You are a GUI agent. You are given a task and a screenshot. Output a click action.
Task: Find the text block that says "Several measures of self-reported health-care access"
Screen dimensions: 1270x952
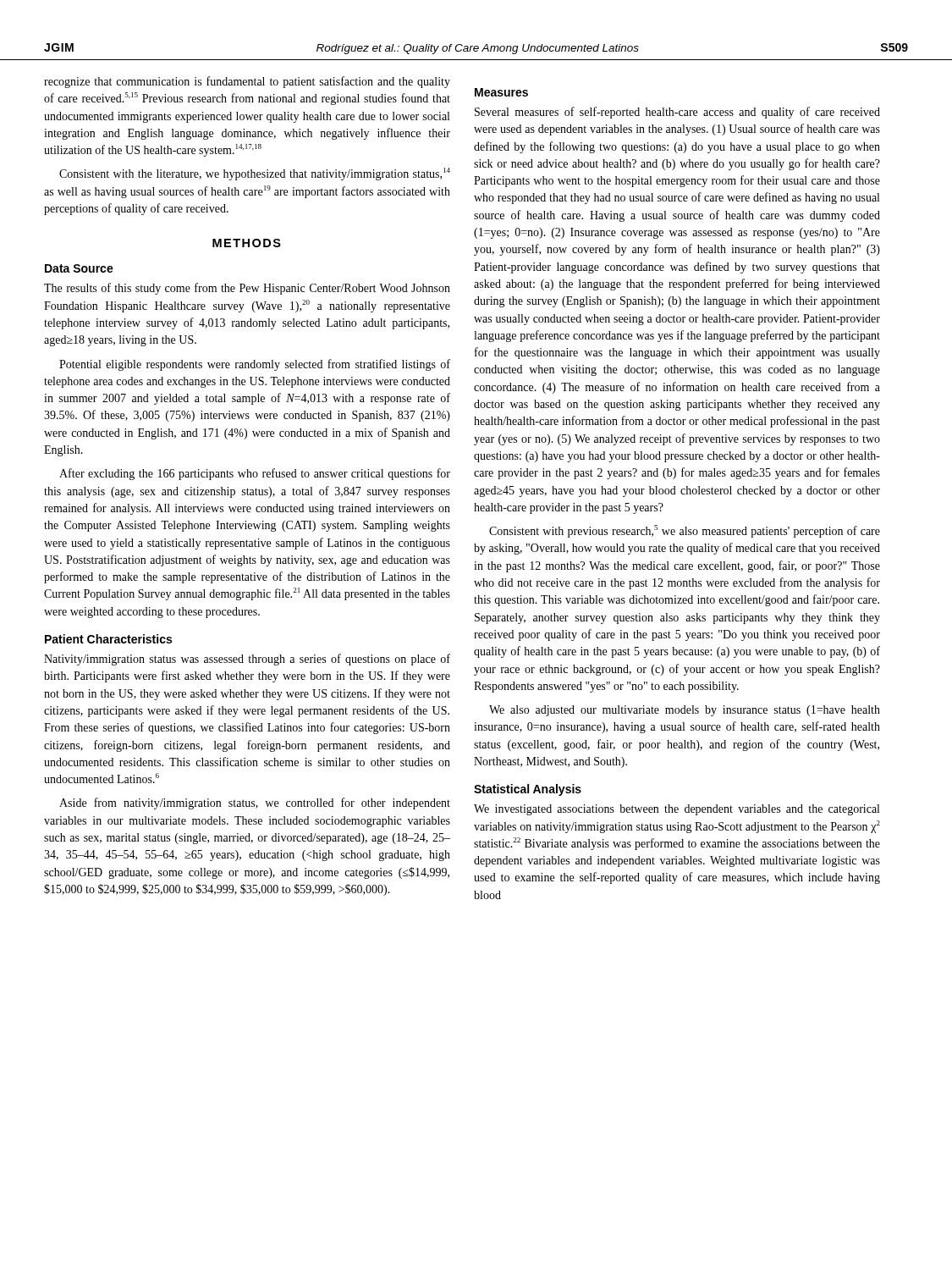pos(677,437)
